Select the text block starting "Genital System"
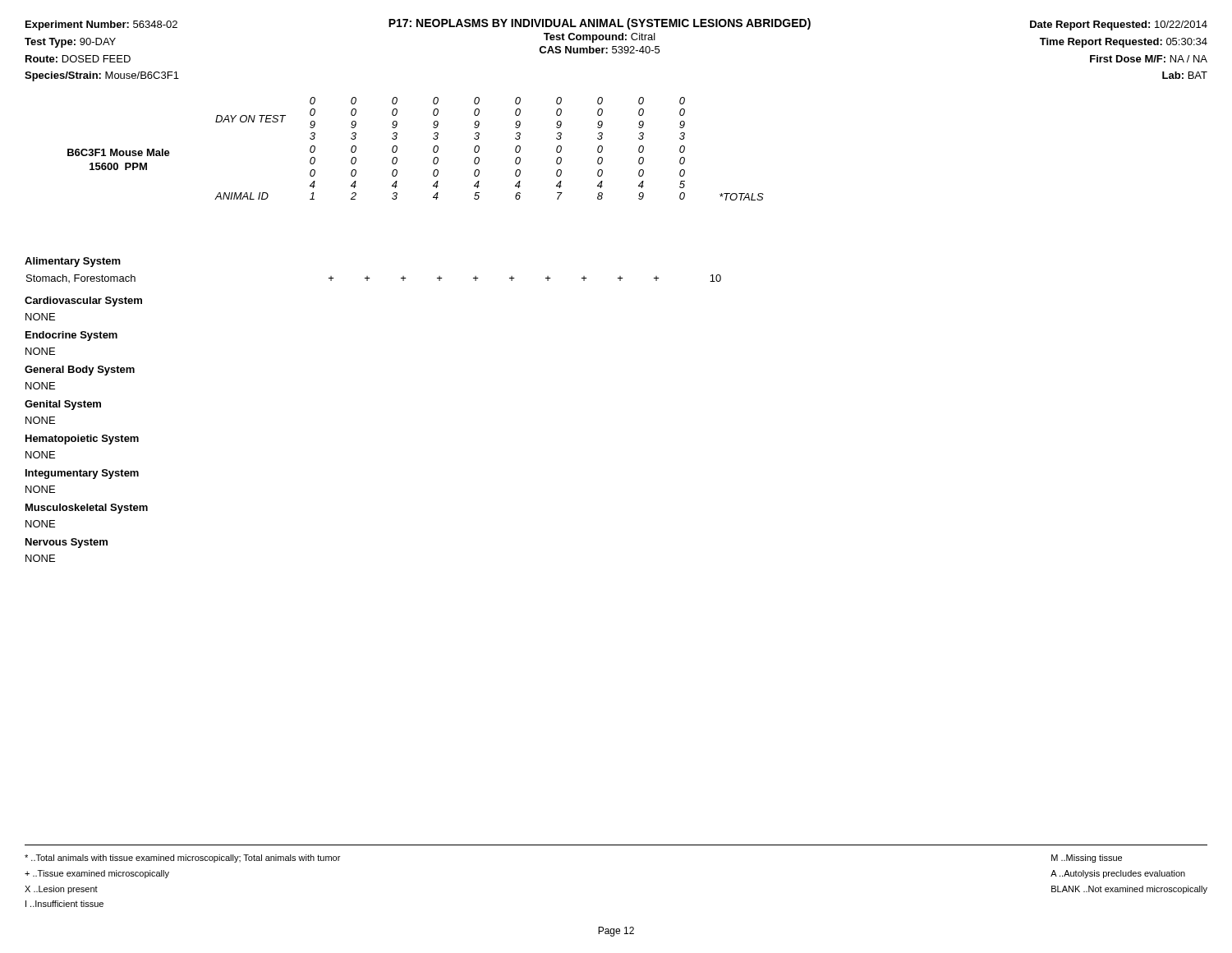The width and height of the screenshot is (1232, 953). tap(63, 404)
